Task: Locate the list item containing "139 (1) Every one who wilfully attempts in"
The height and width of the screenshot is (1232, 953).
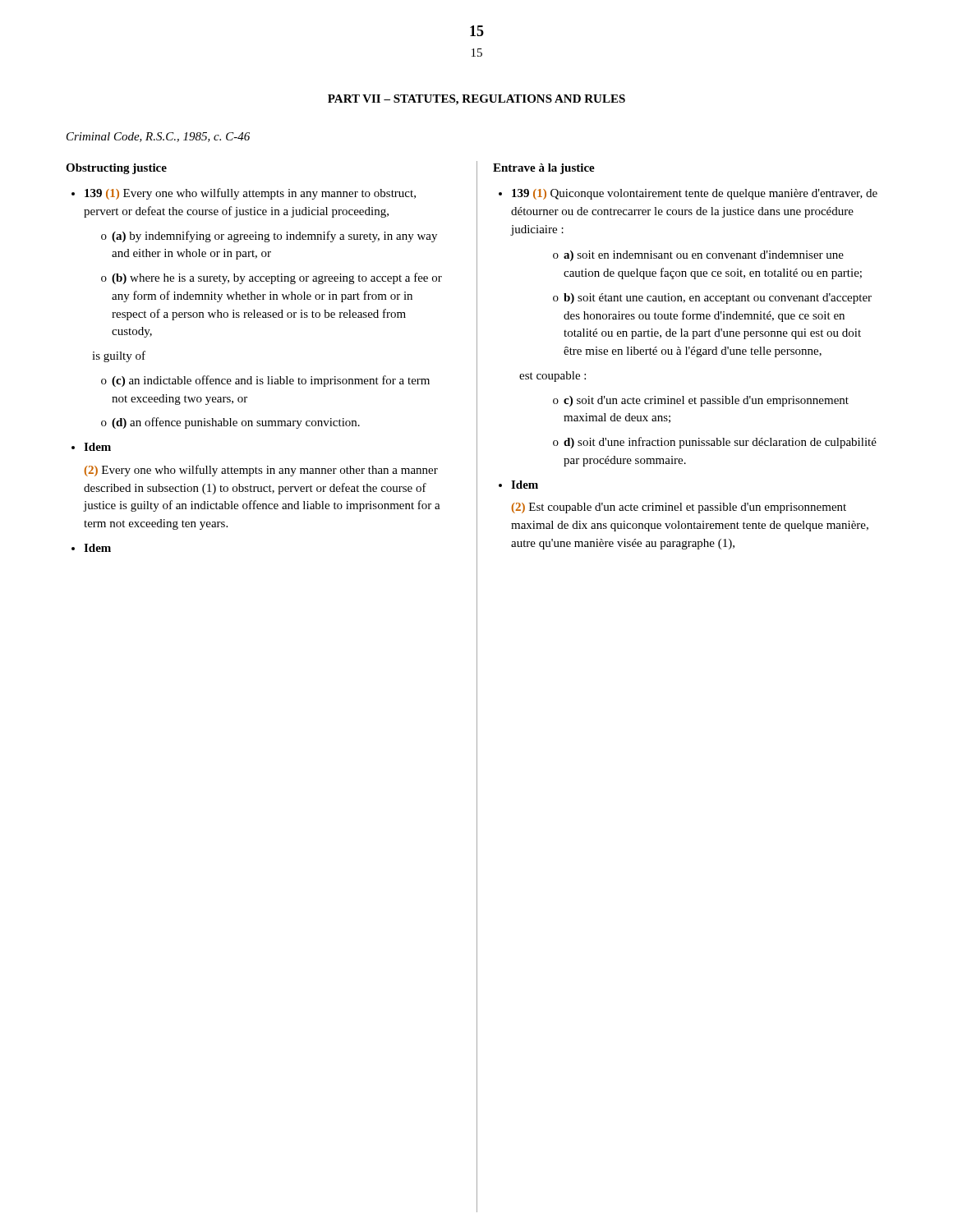Action: tap(264, 309)
